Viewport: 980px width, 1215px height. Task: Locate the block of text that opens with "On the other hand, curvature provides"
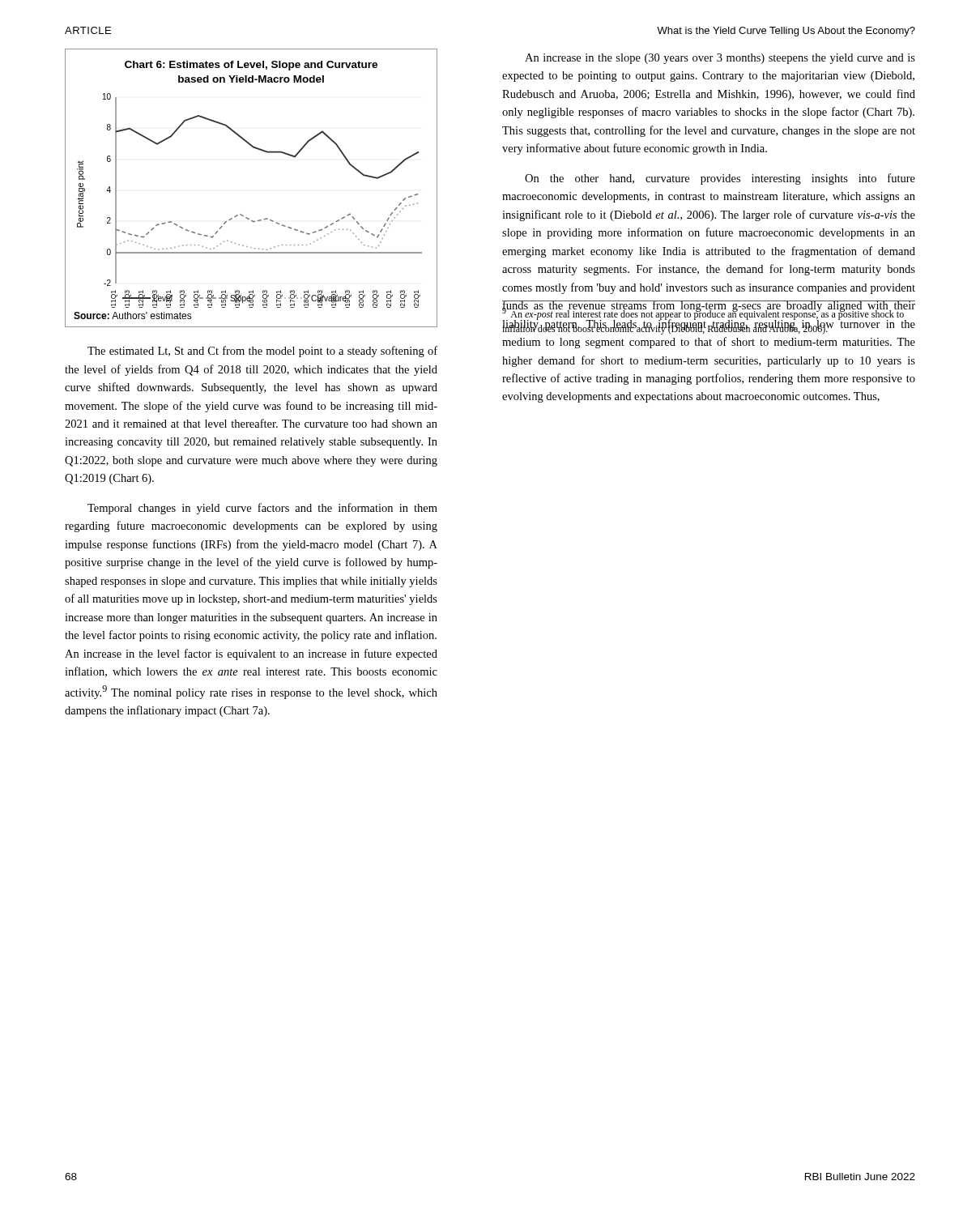709,287
